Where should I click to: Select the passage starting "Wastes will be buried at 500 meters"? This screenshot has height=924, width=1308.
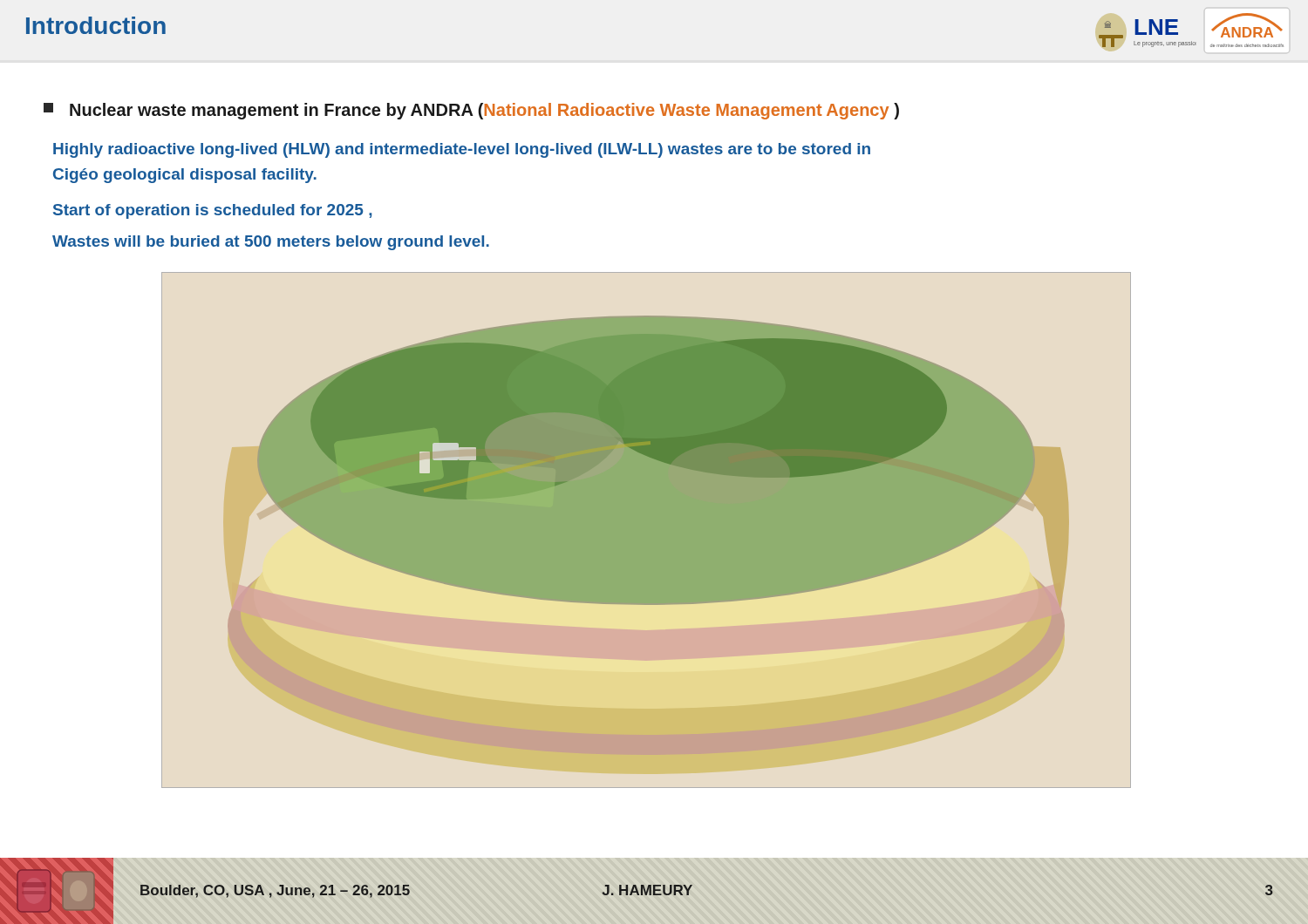[x=271, y=241]
